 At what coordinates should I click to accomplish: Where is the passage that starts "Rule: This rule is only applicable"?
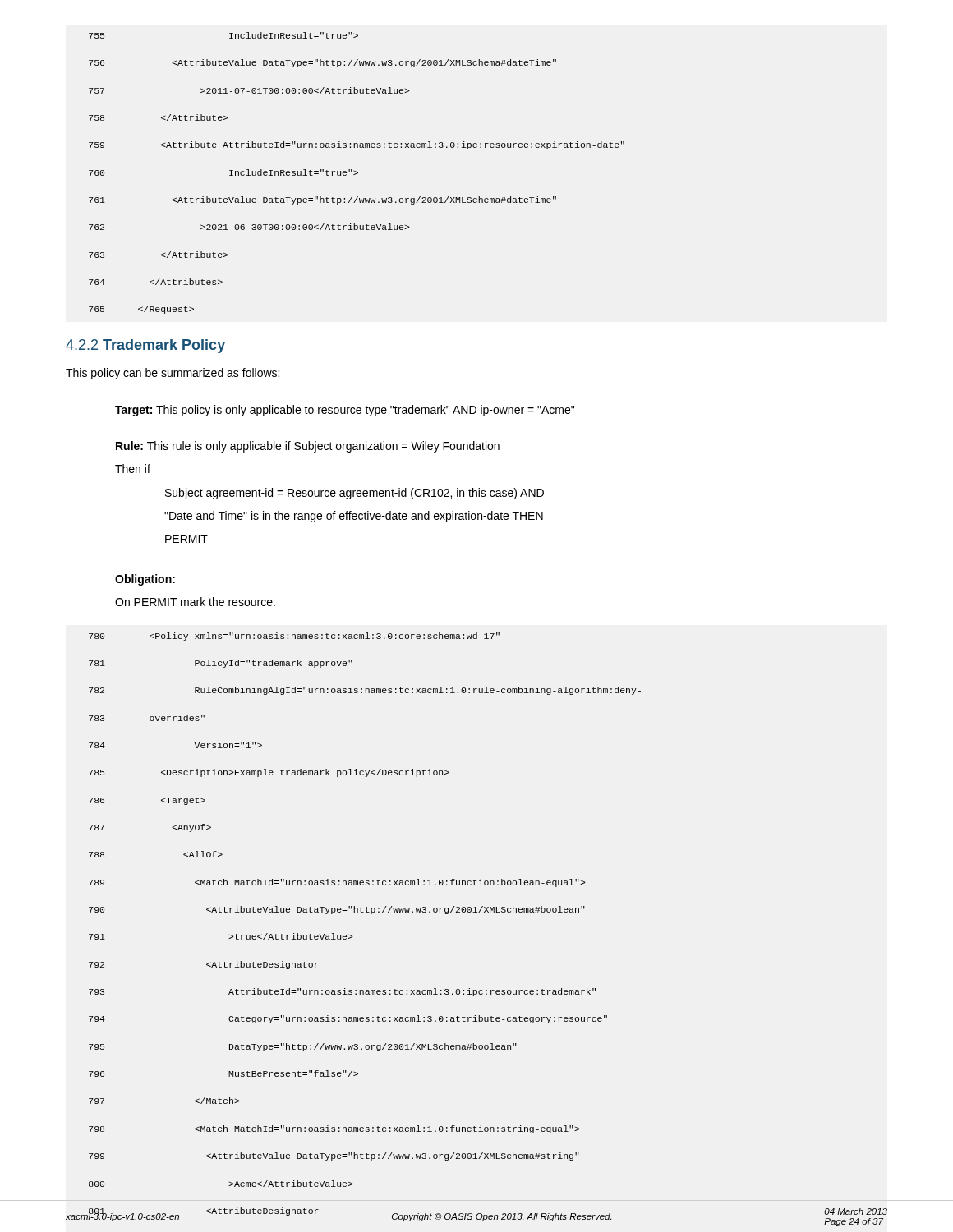tap(307, 446)
